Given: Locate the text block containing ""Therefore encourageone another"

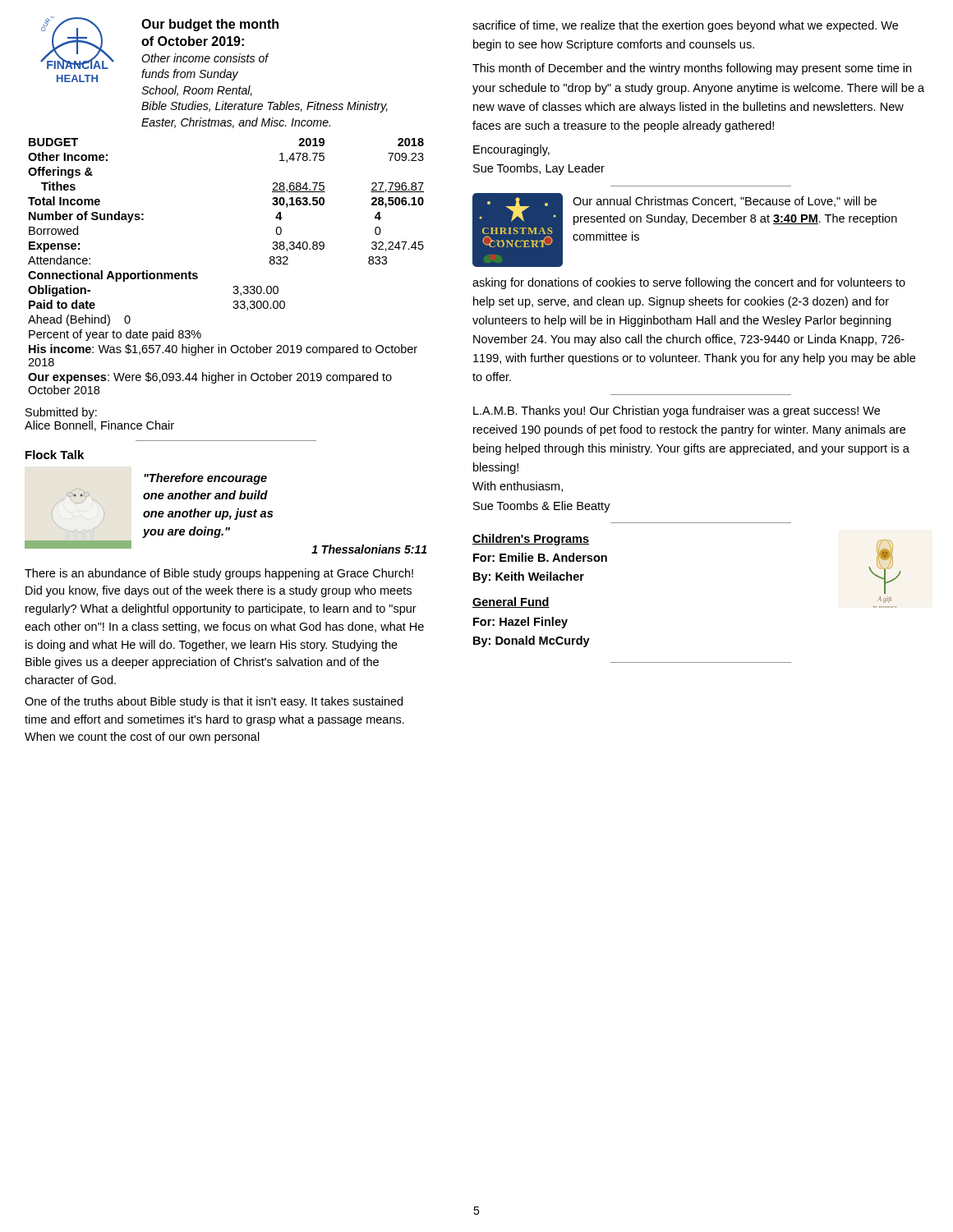Looking at the screenshot, I should click(226, 606).
